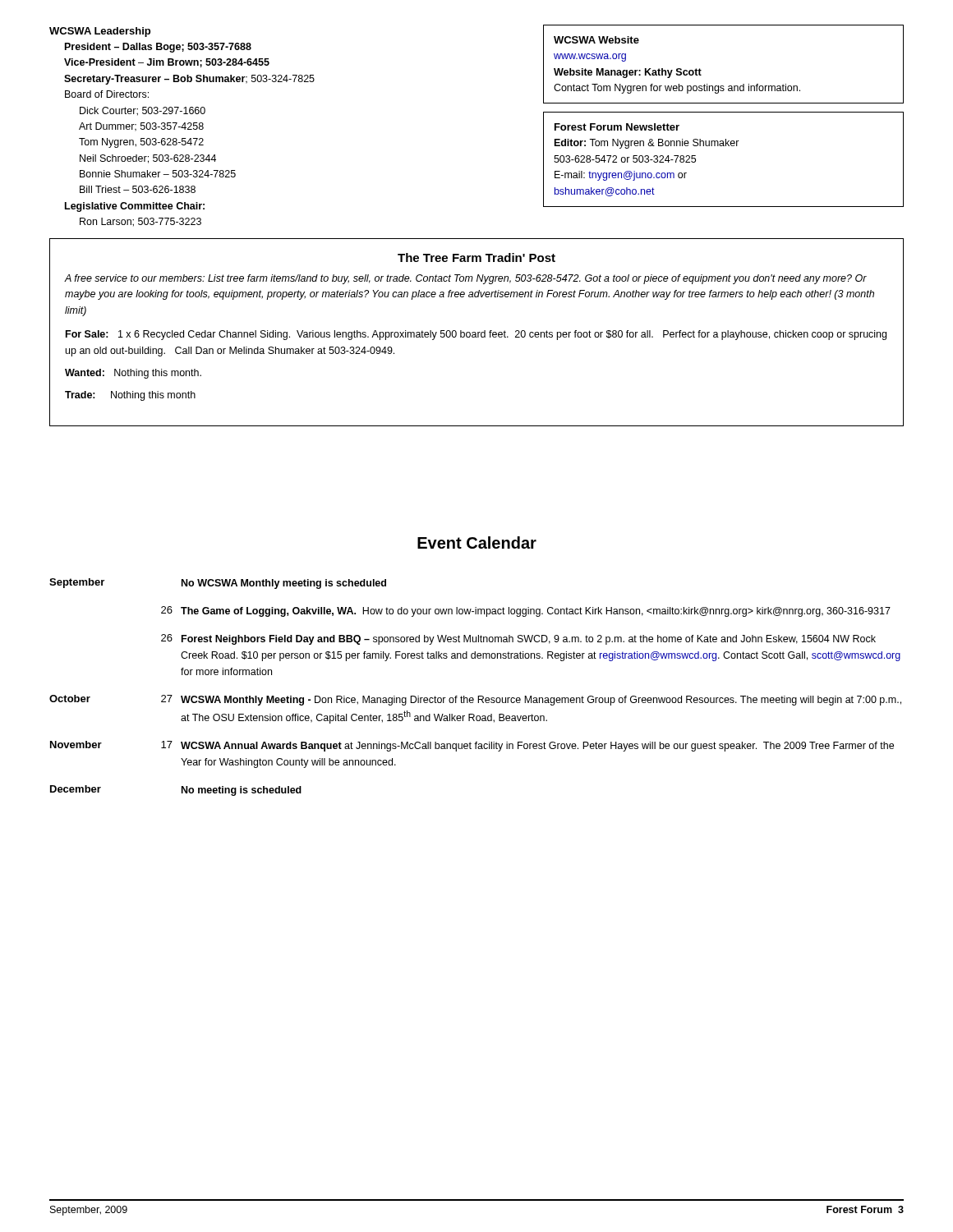Find the text block starting "Event Calendar"
Screen dimensions: 1232x953
[476, 543]
